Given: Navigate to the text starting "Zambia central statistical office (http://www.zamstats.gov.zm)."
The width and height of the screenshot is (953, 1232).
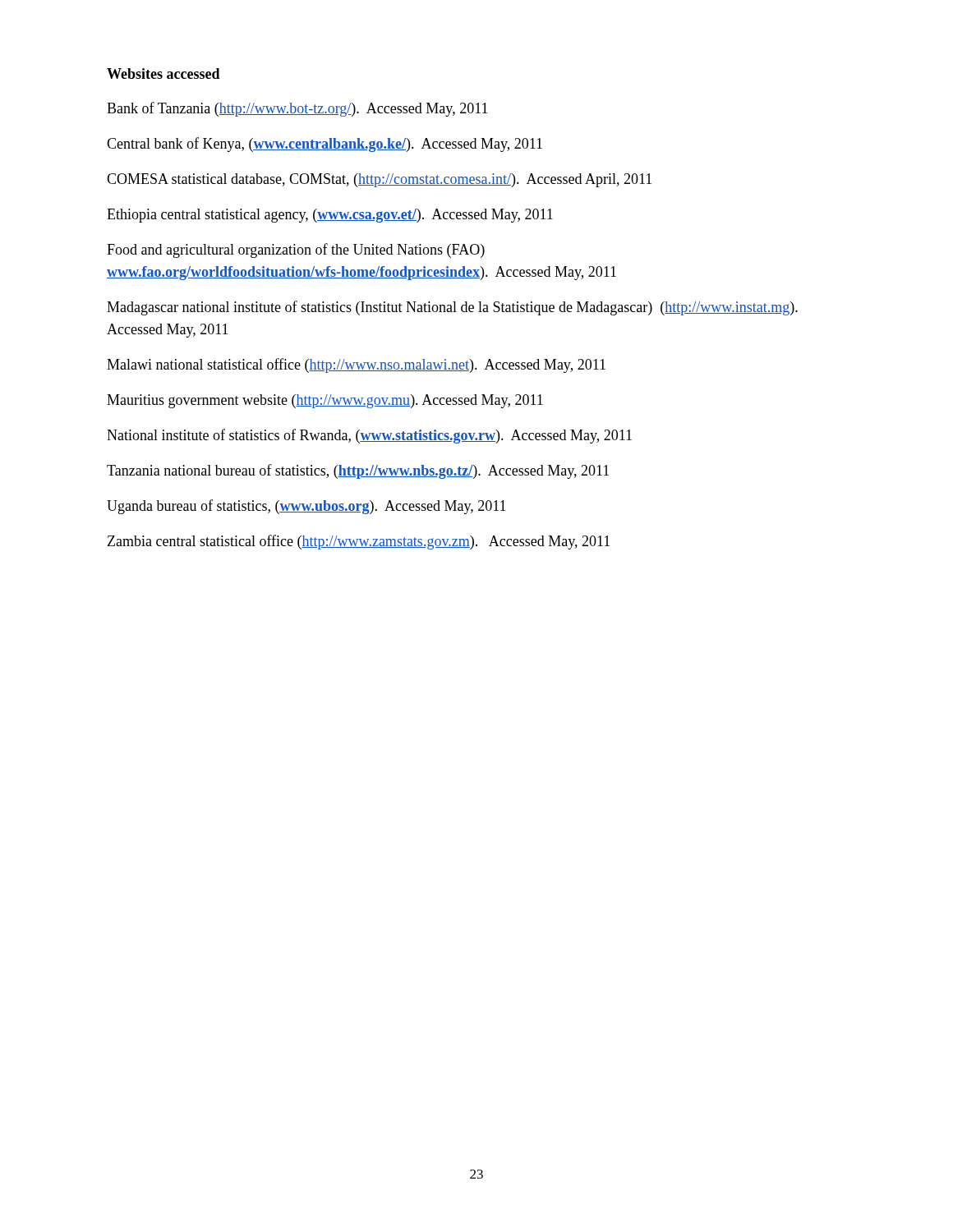Looking at the screenshot, I should (359, 541).
